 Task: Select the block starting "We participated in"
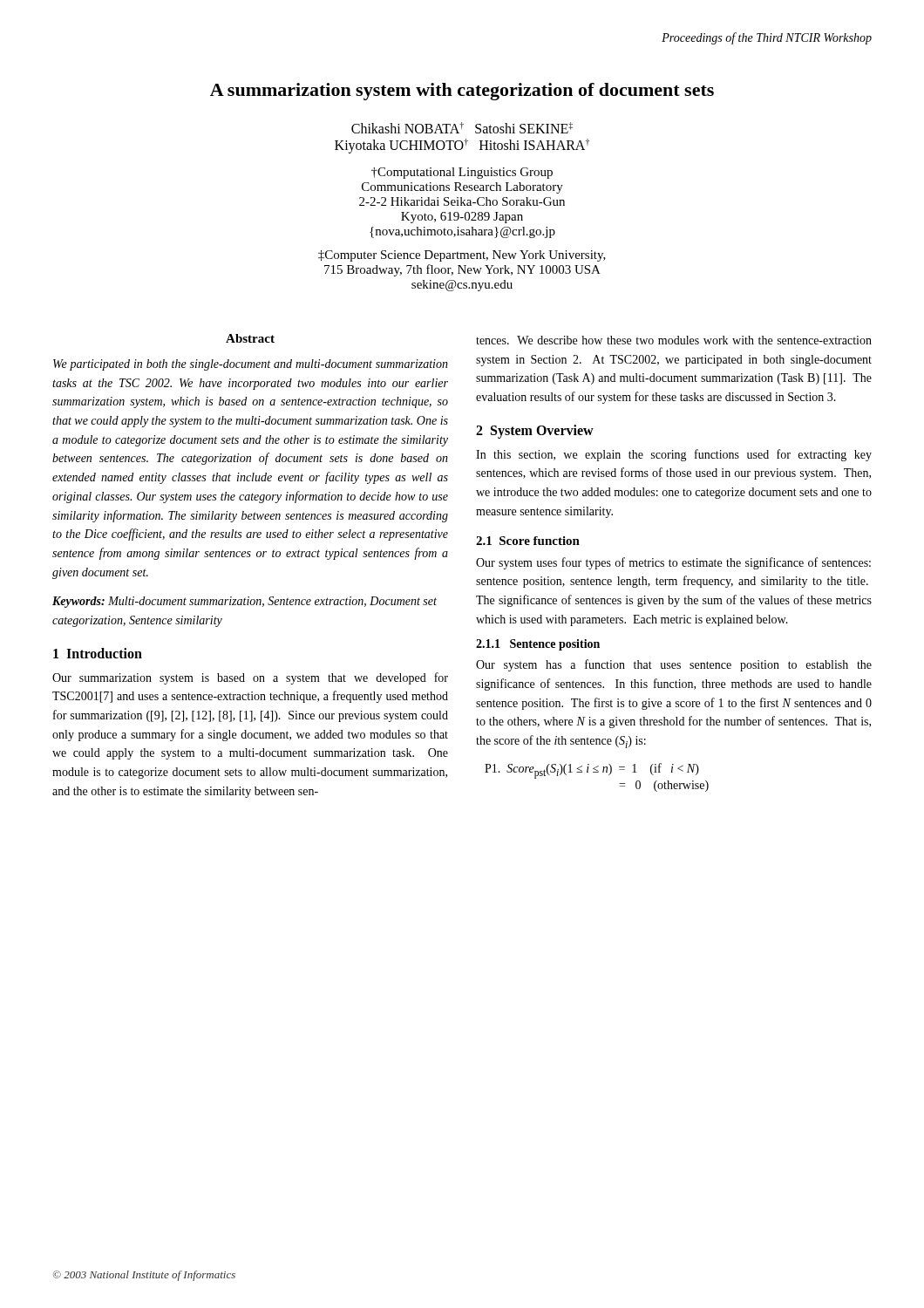[250, 468]
